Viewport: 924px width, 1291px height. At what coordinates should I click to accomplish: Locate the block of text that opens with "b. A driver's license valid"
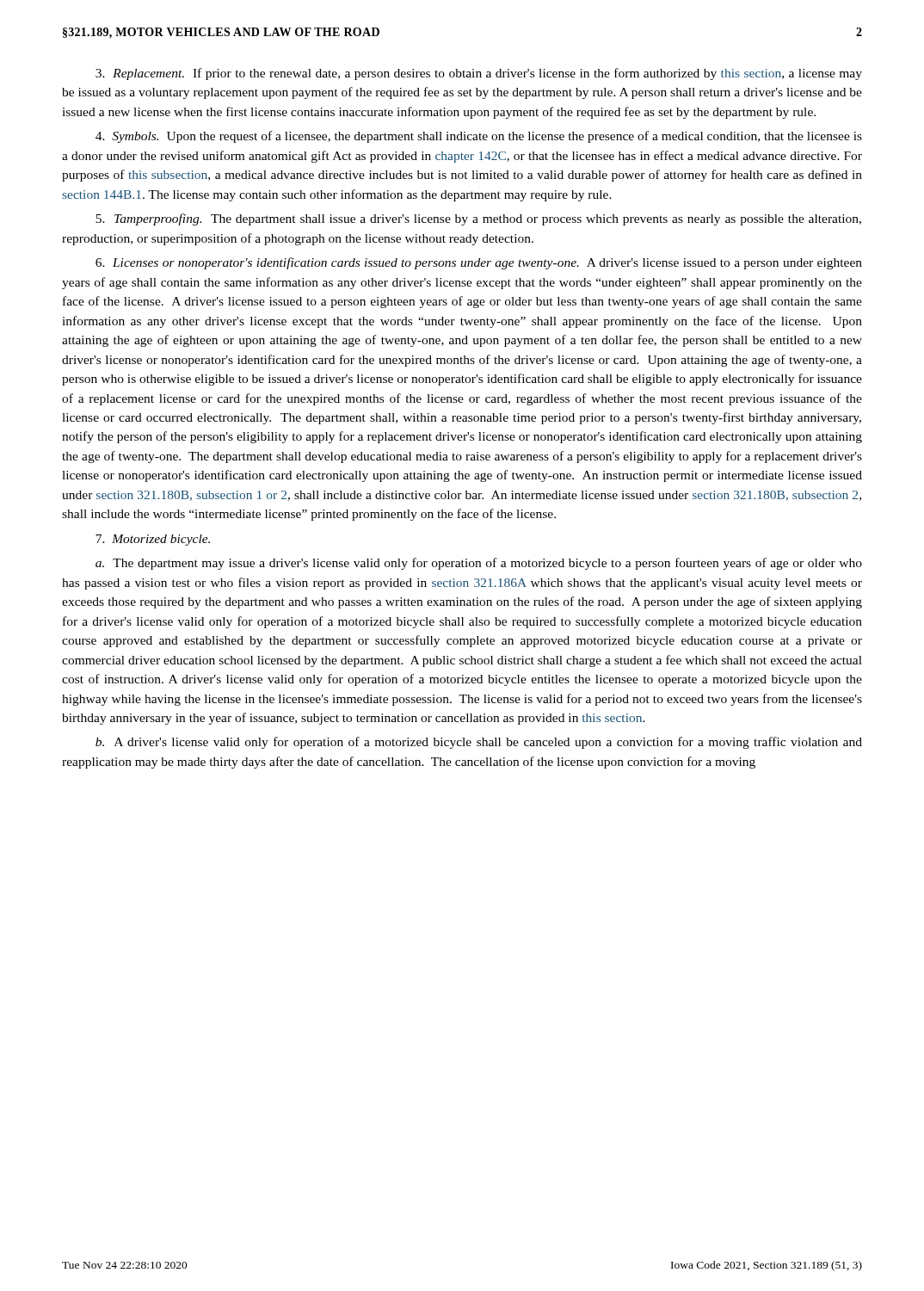462,752
